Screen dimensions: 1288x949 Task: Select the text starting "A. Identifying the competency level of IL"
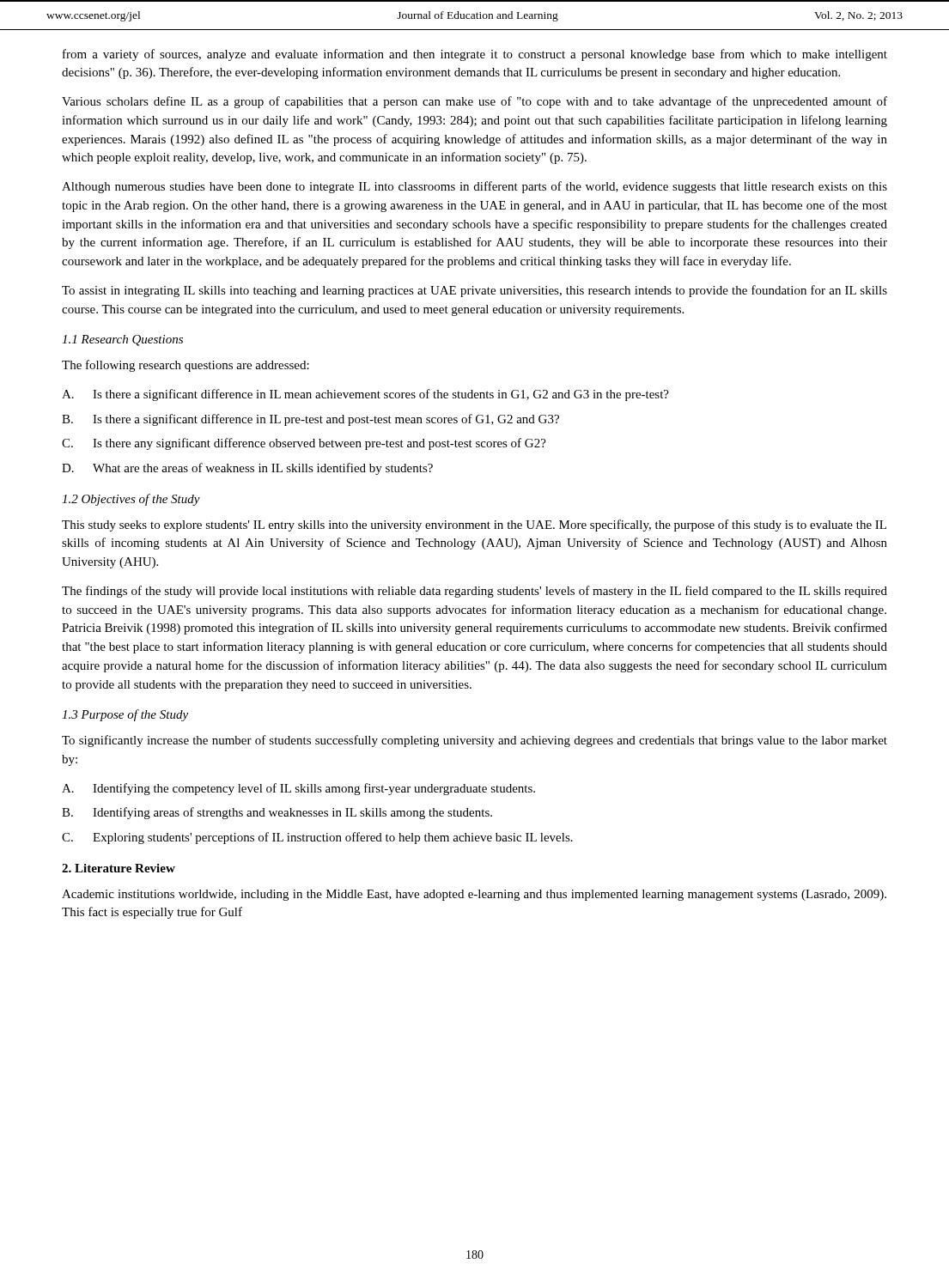[x=474, y=789]
